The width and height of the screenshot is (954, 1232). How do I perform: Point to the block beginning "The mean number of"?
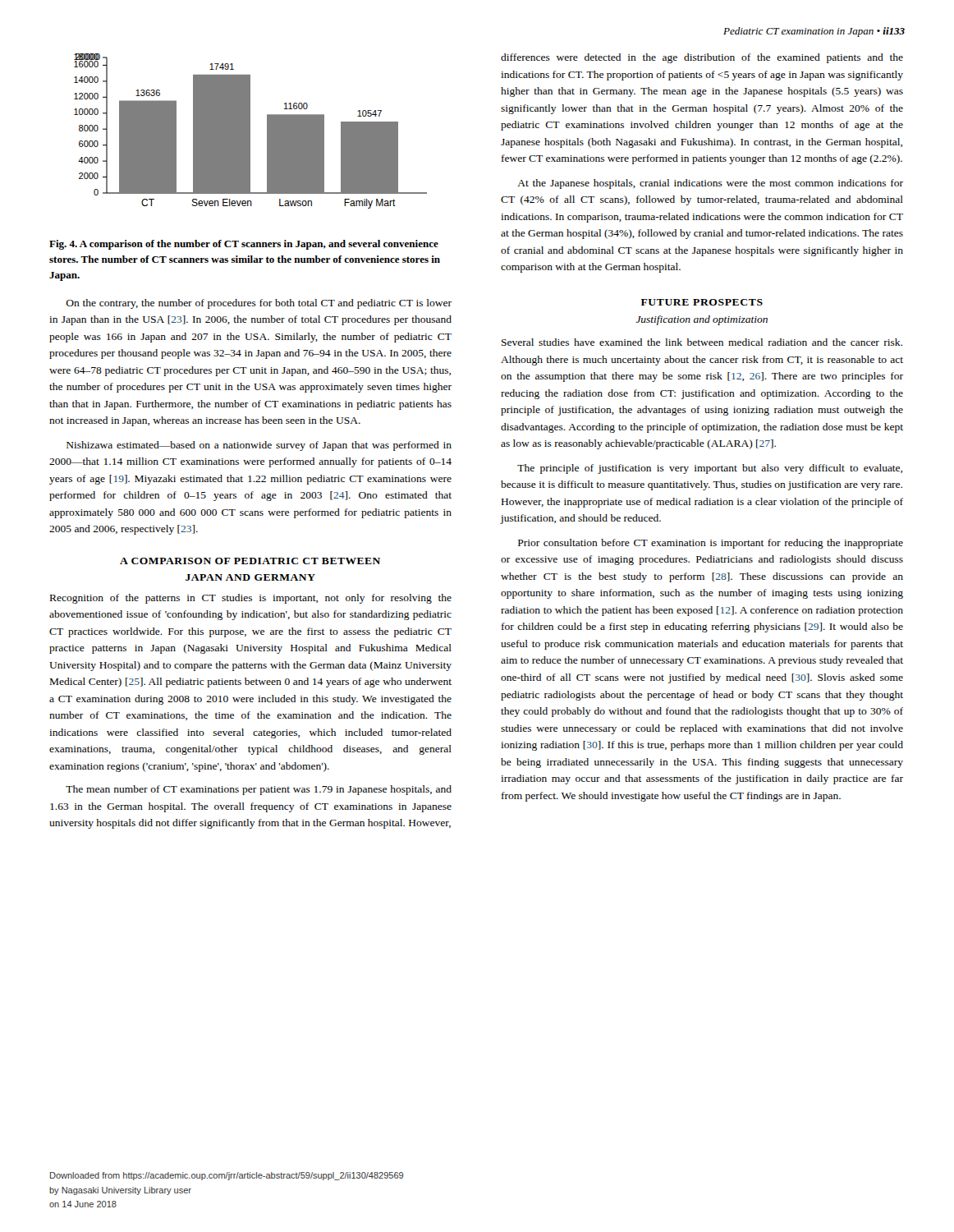(x=250, y=806)
